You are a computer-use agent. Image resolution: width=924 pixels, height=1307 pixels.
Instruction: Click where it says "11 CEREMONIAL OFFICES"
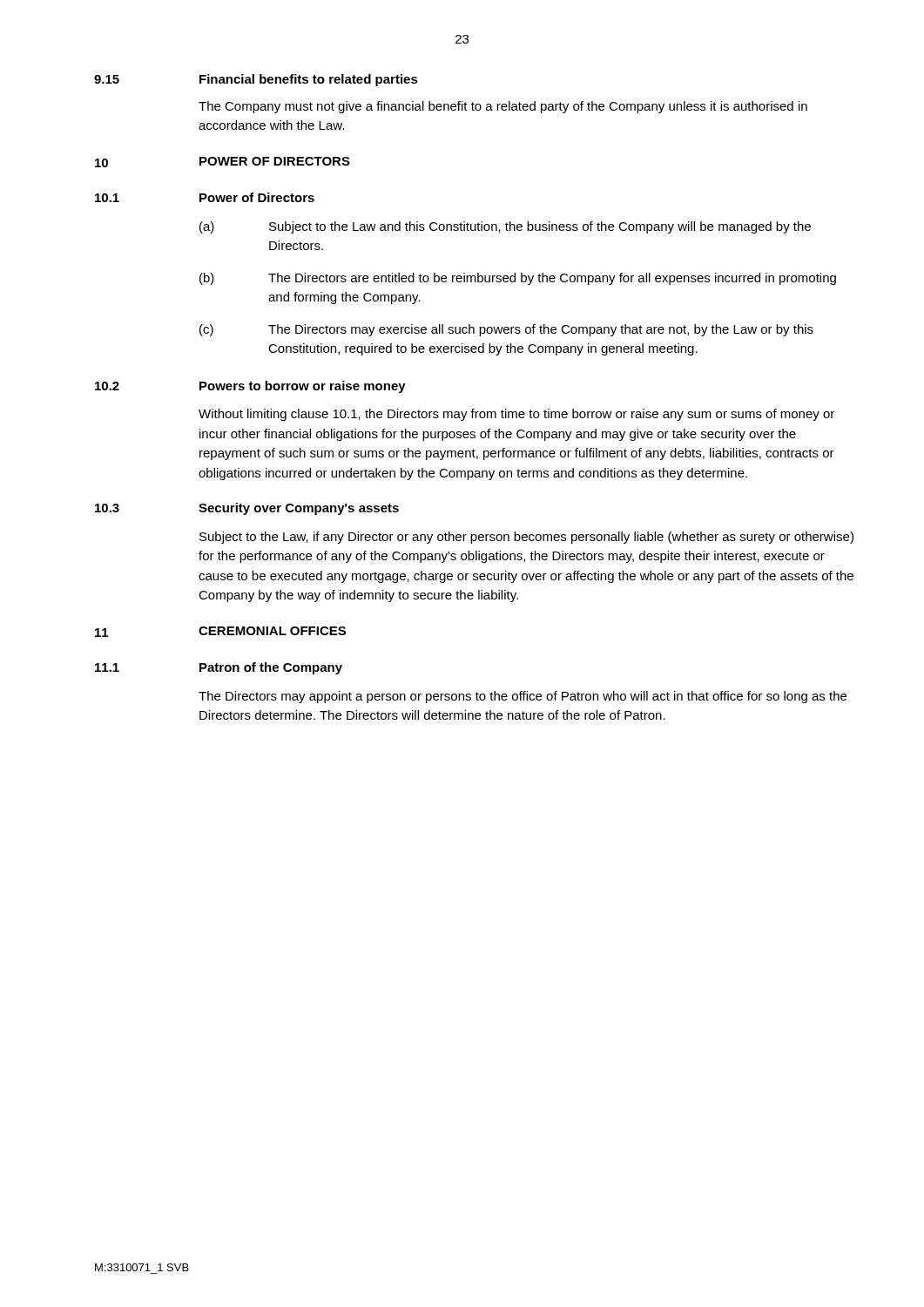click(x=220, y=632)
